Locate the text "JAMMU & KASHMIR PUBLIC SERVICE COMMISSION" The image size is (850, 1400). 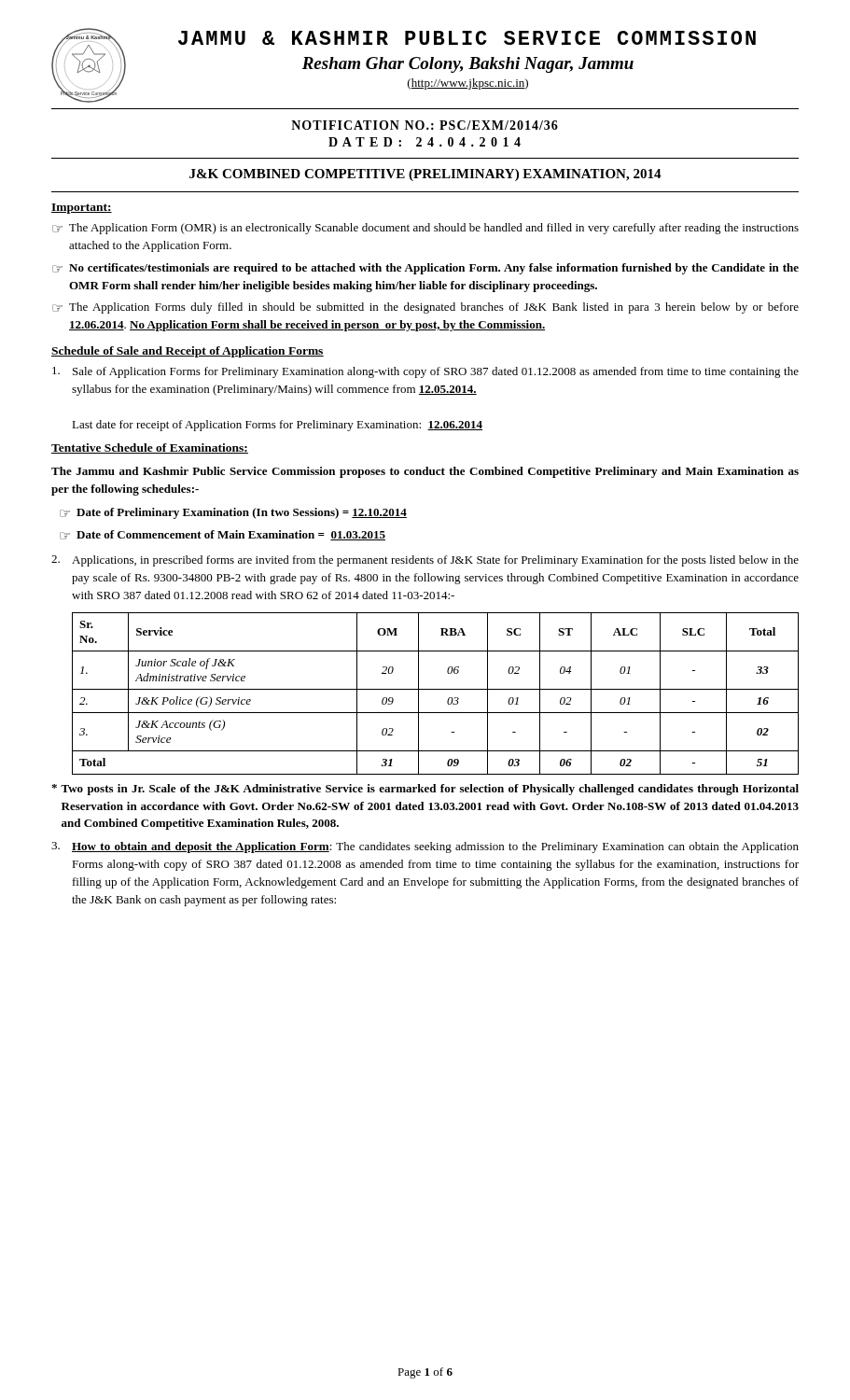pyautogui.click(x=468, y=40)
